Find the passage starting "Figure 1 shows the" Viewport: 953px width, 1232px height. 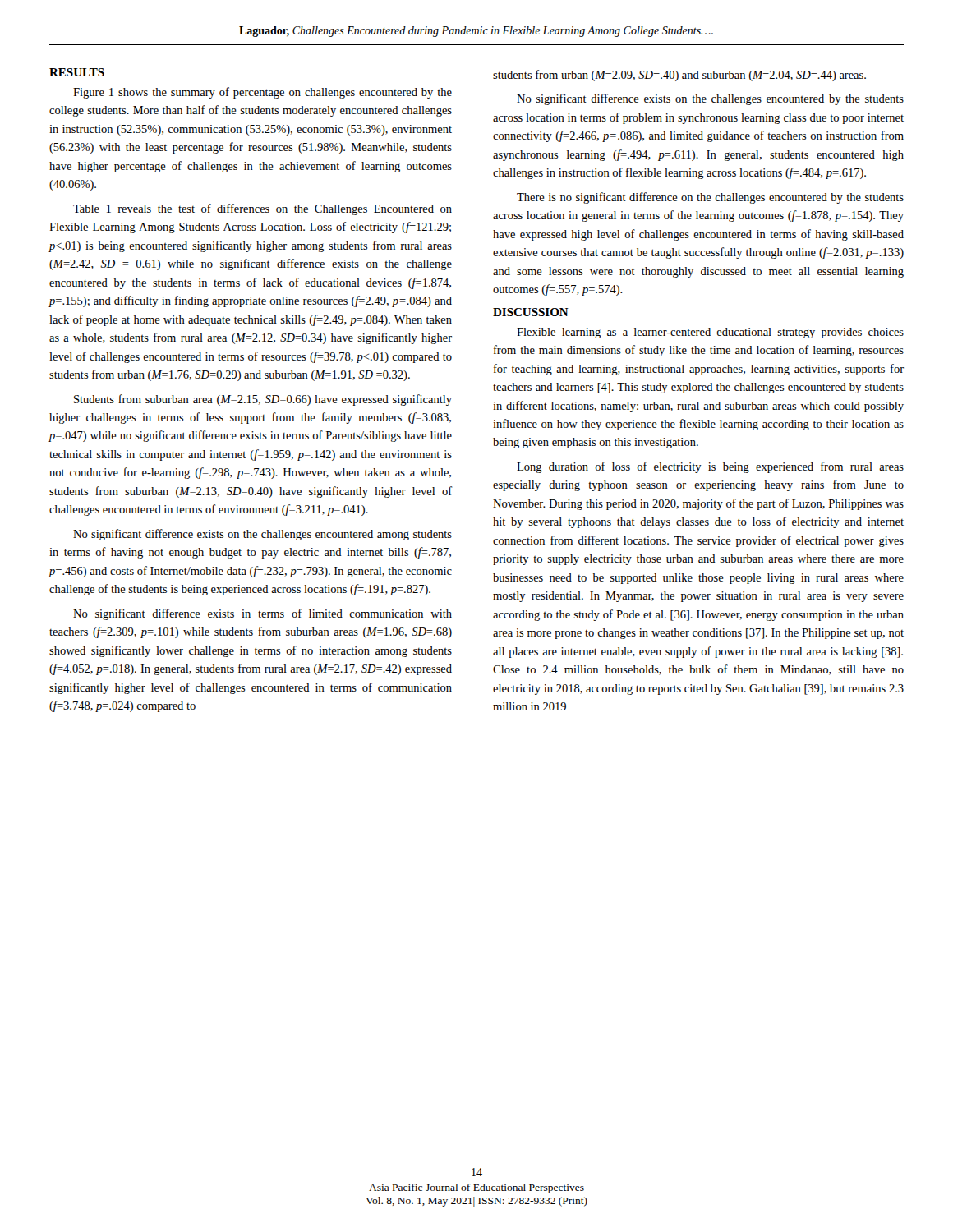251,399
